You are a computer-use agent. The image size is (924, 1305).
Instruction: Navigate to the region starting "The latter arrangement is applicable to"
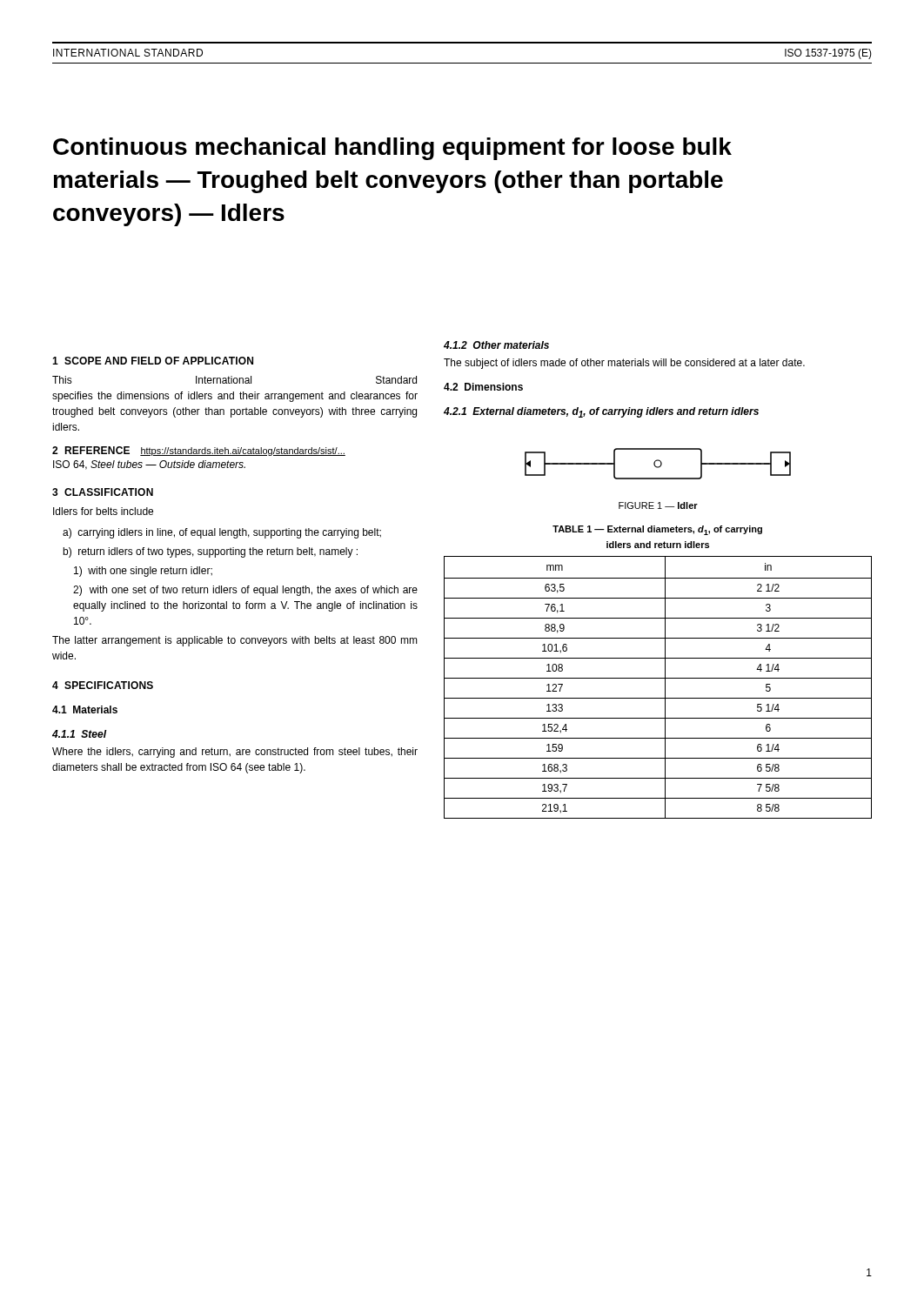coord(235,648)
